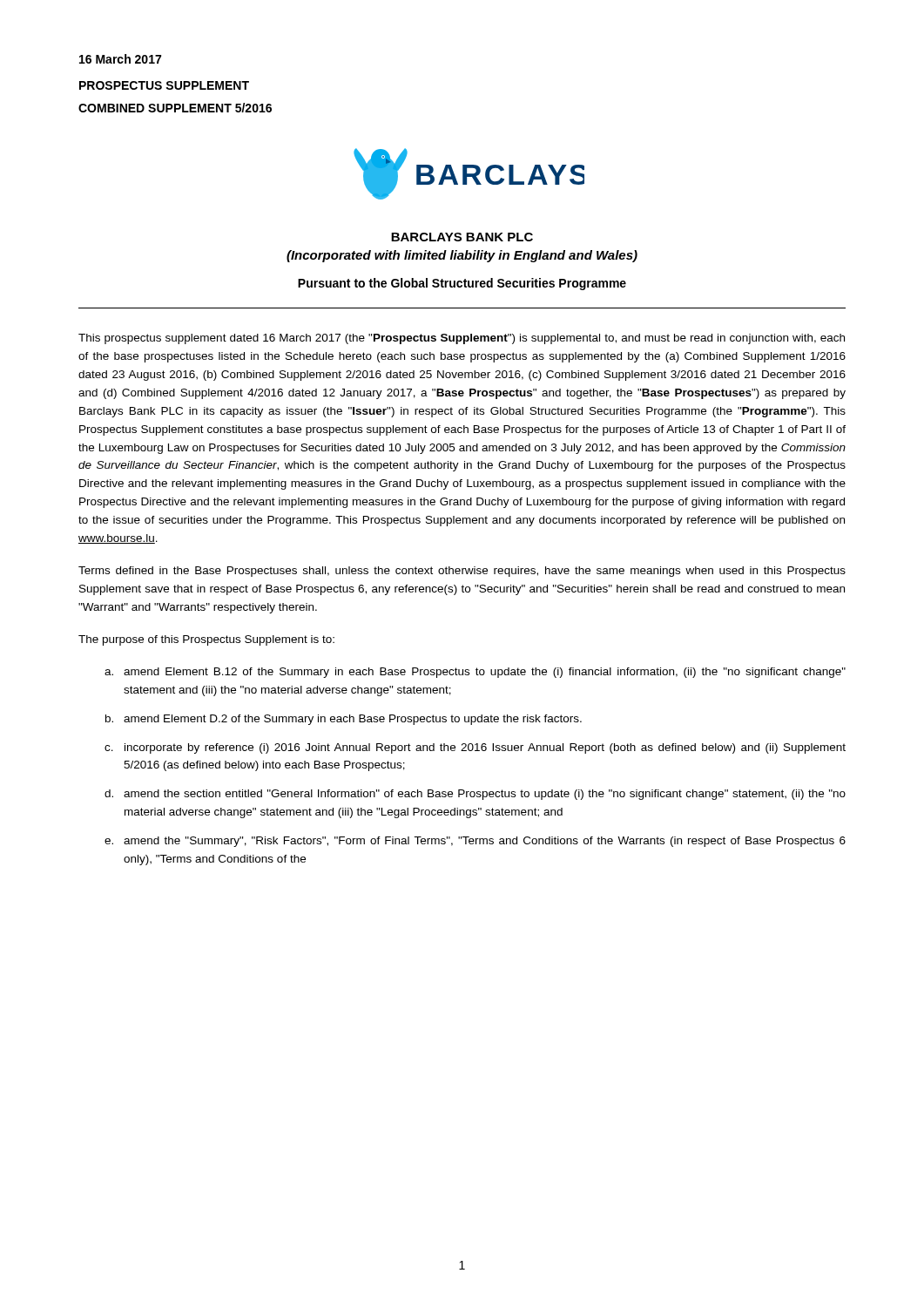
Task: Where is the passage that starts "d. amend the section entitled "General"?
Action: coord(475,804)
